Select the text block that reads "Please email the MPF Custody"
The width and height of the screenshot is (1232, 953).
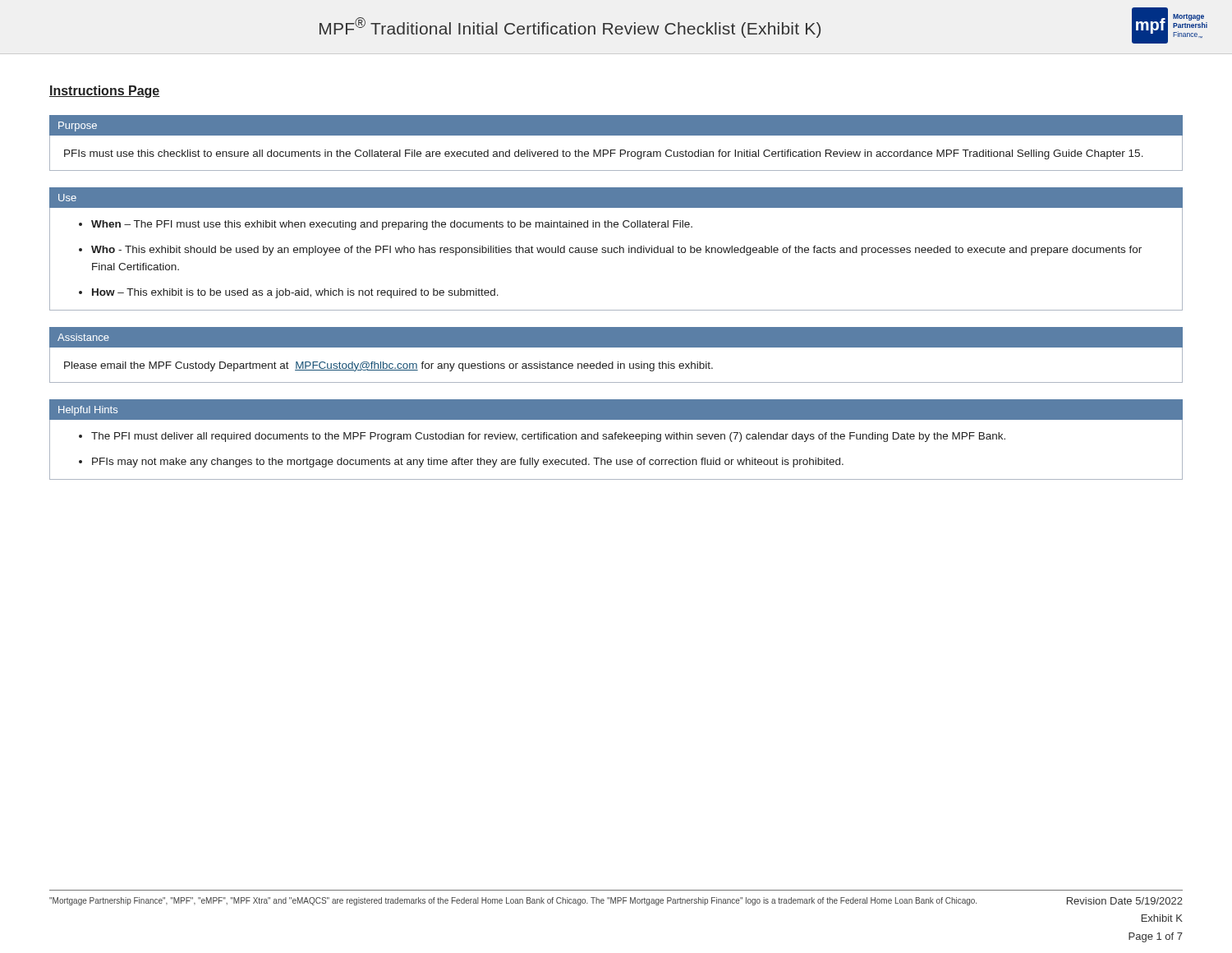388,365
